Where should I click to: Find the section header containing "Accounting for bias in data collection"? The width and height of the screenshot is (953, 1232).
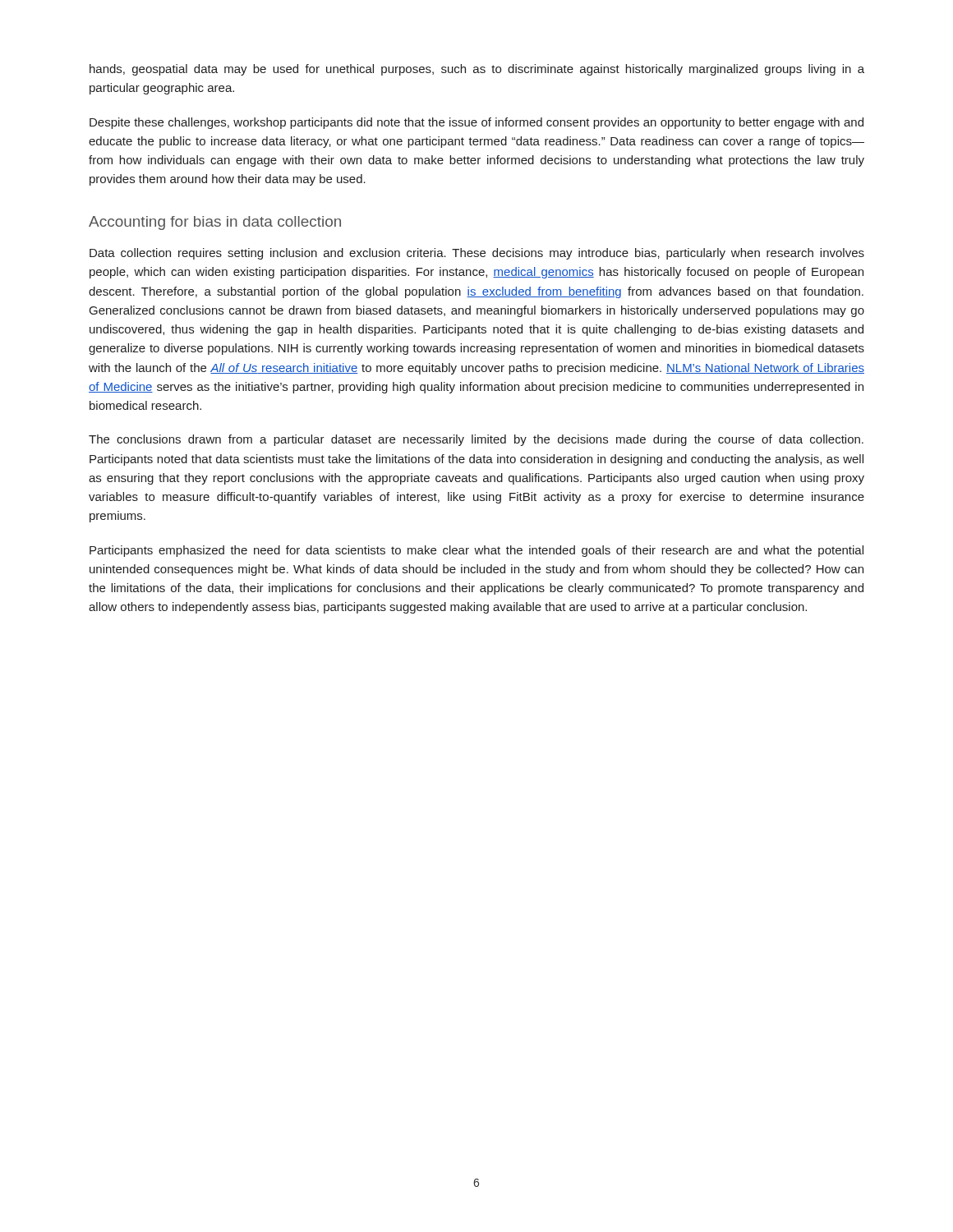[x=215, y=221]
